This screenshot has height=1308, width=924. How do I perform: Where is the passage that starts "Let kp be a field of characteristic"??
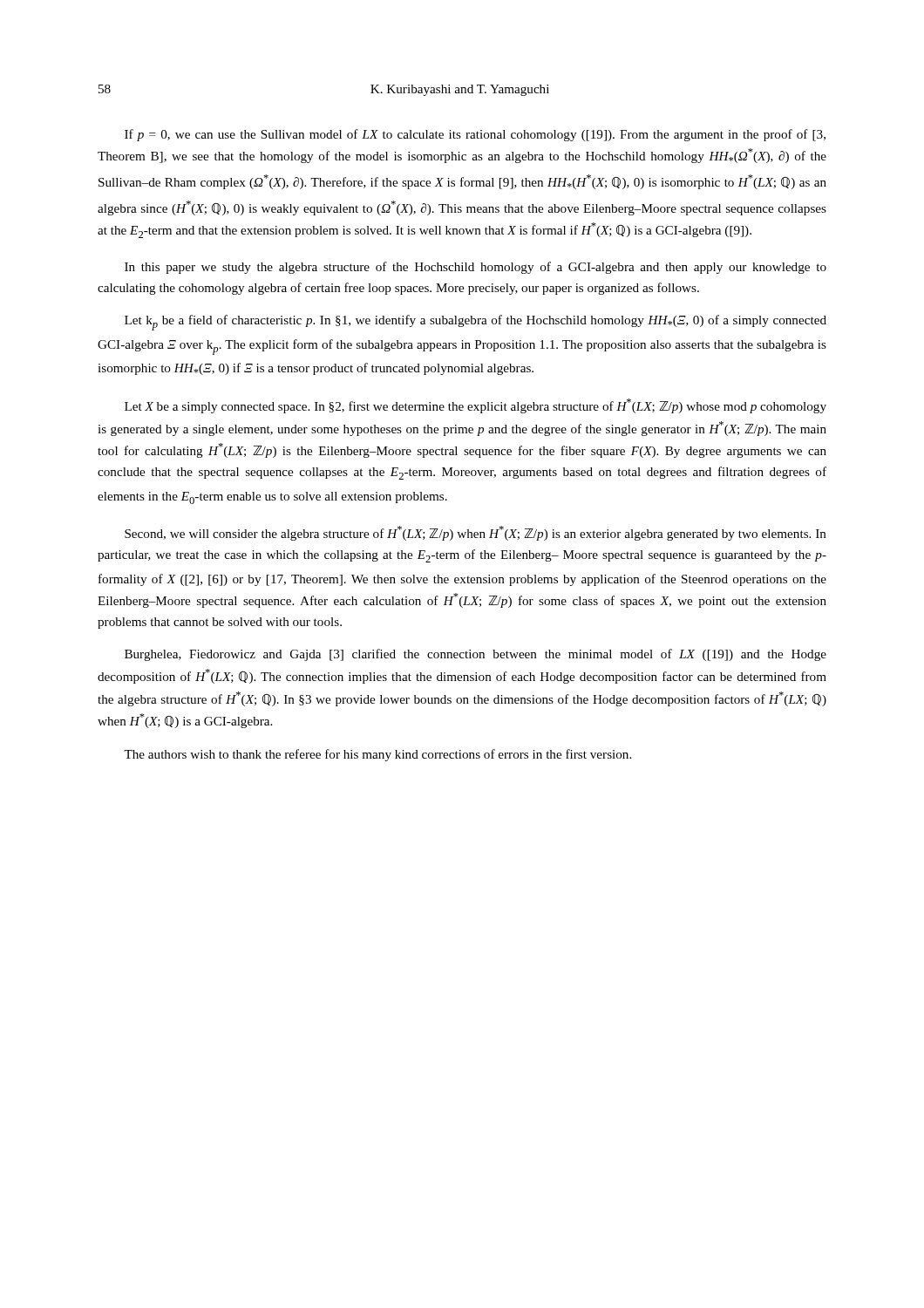pyautogui.click(x=462, y=346)
